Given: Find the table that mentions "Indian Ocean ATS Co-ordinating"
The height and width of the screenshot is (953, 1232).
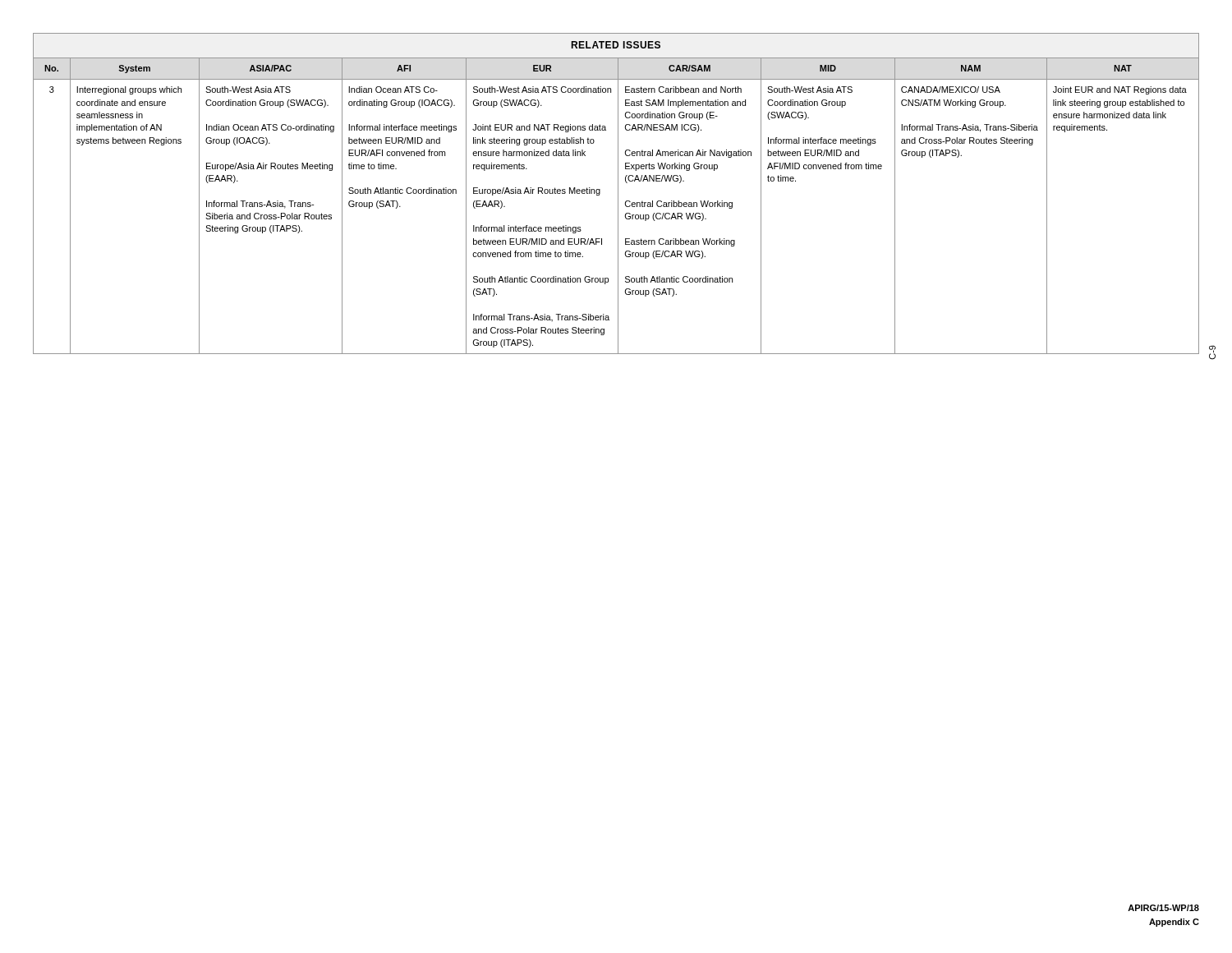Looking at the screenshot, I should [x=616, y=194].
